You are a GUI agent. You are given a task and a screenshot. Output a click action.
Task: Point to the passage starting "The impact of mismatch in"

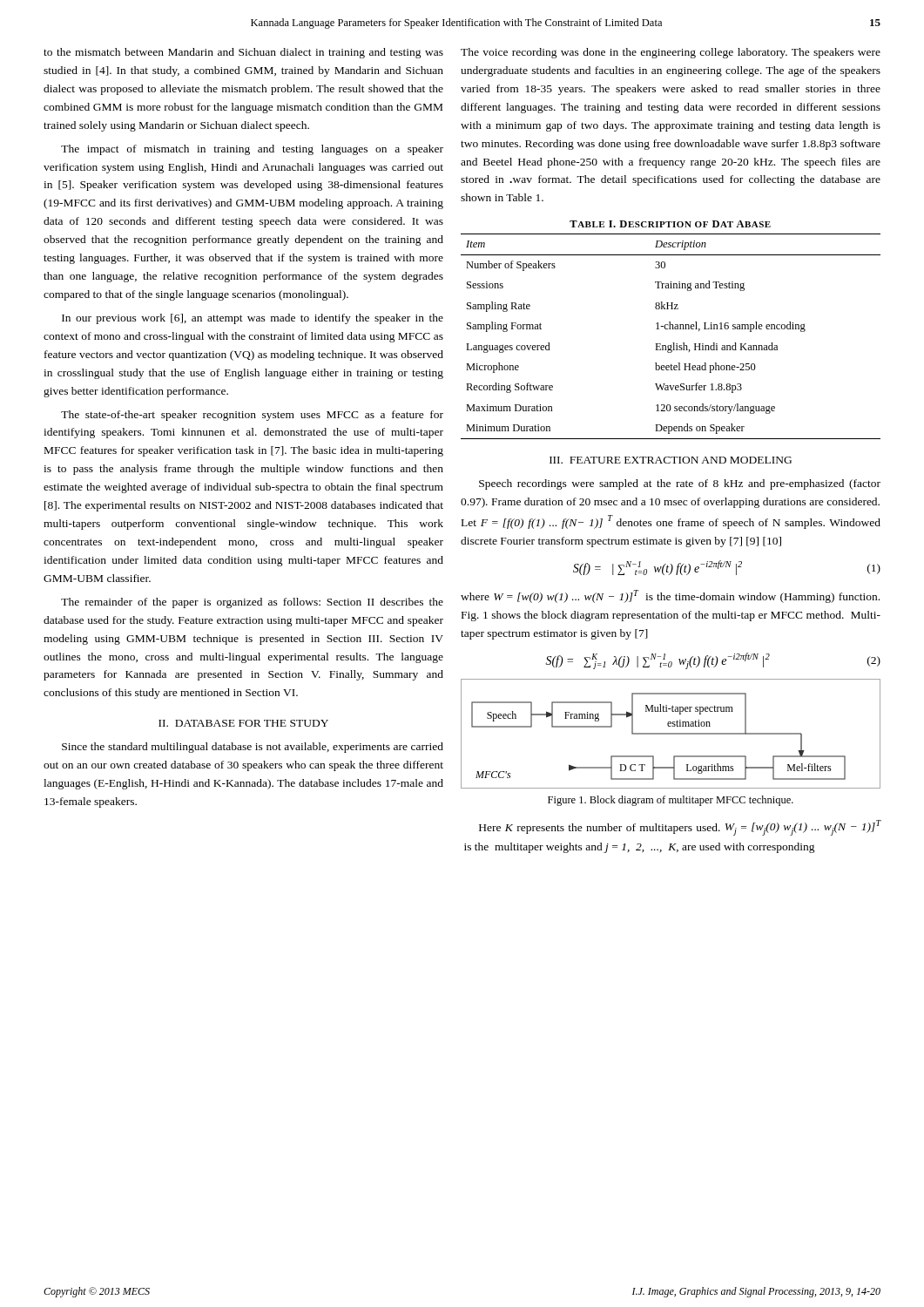243,222
